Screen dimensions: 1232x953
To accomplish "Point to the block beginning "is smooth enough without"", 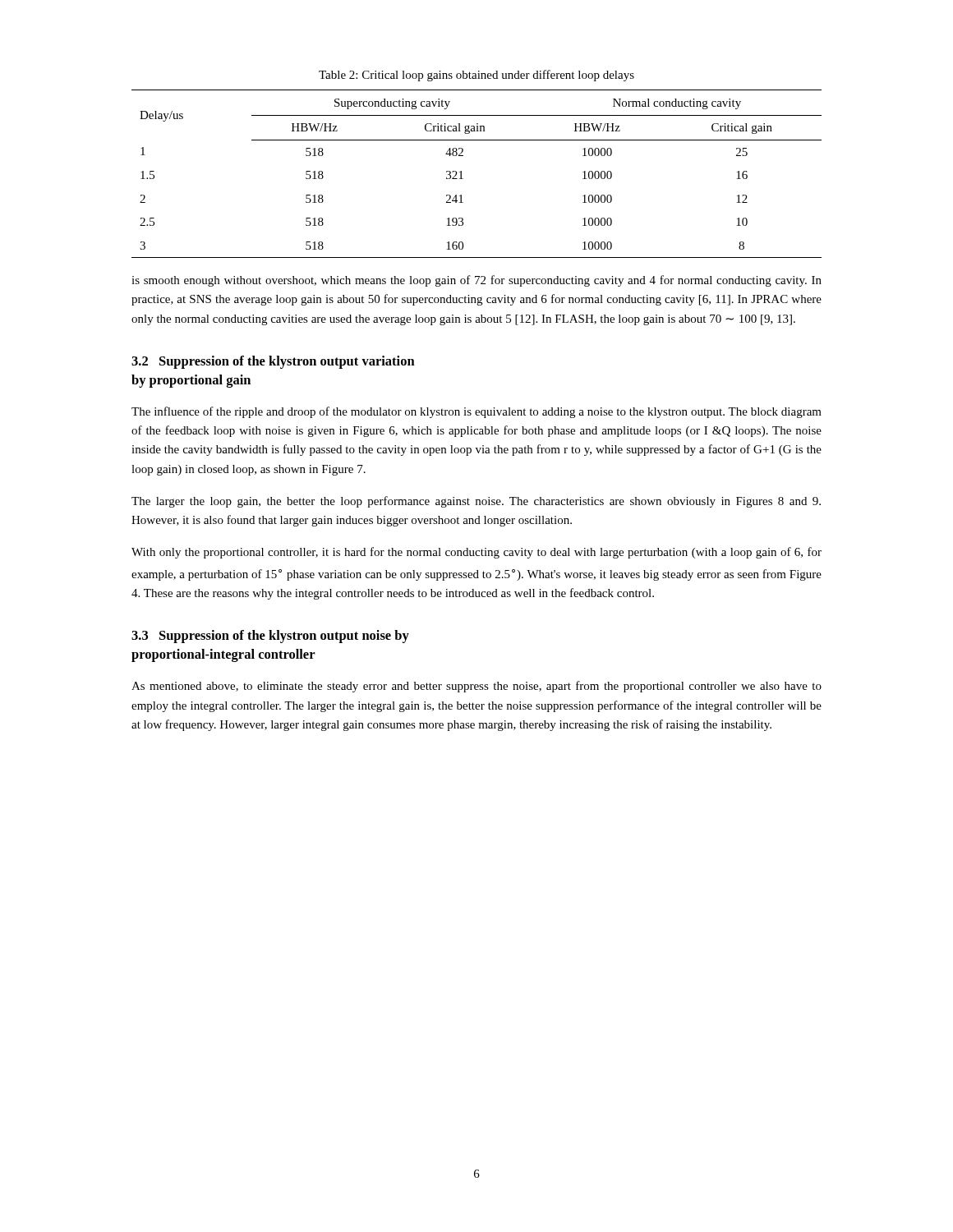I will [x=476, y=299].
